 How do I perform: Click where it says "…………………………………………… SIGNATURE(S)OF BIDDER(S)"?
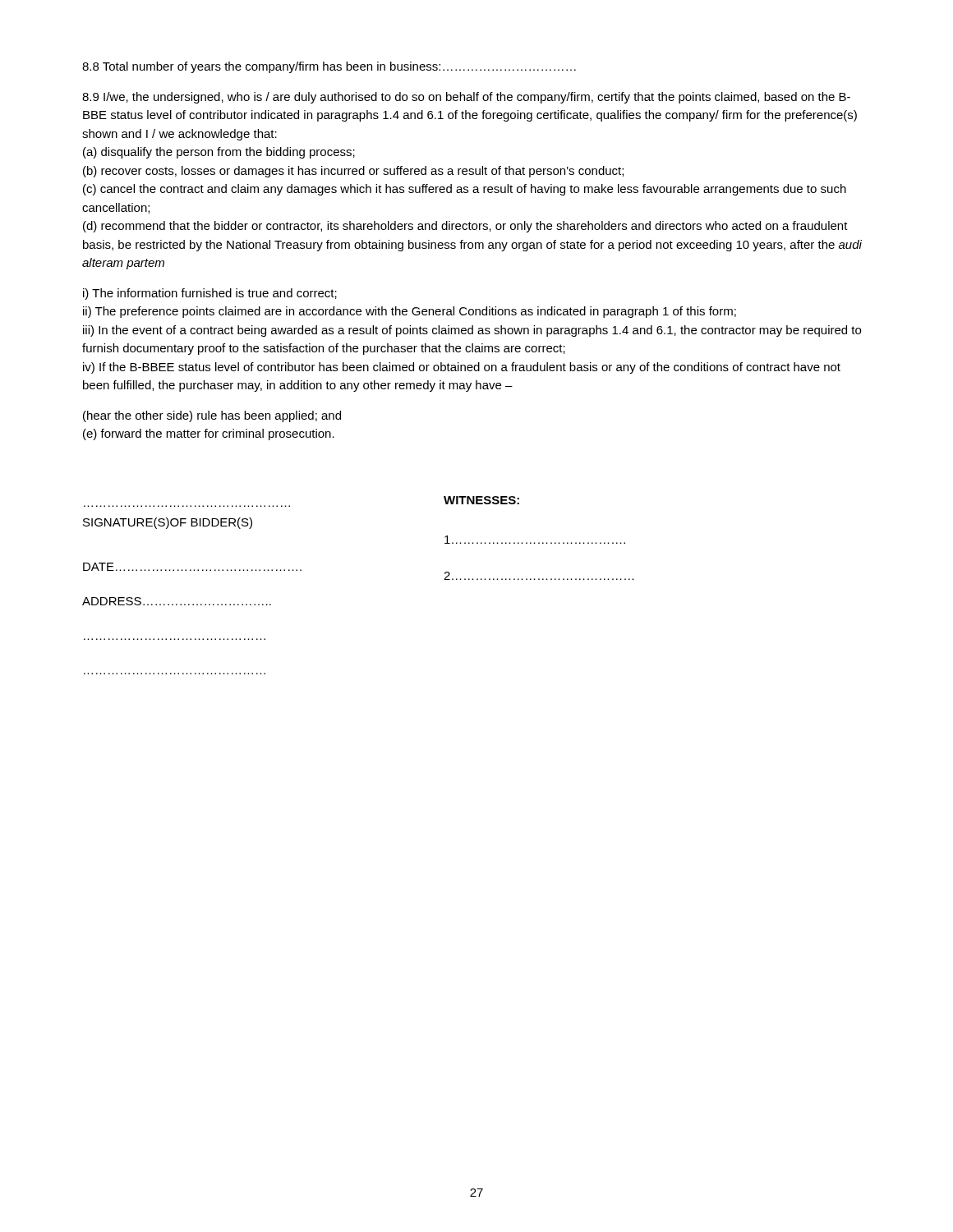187,512
